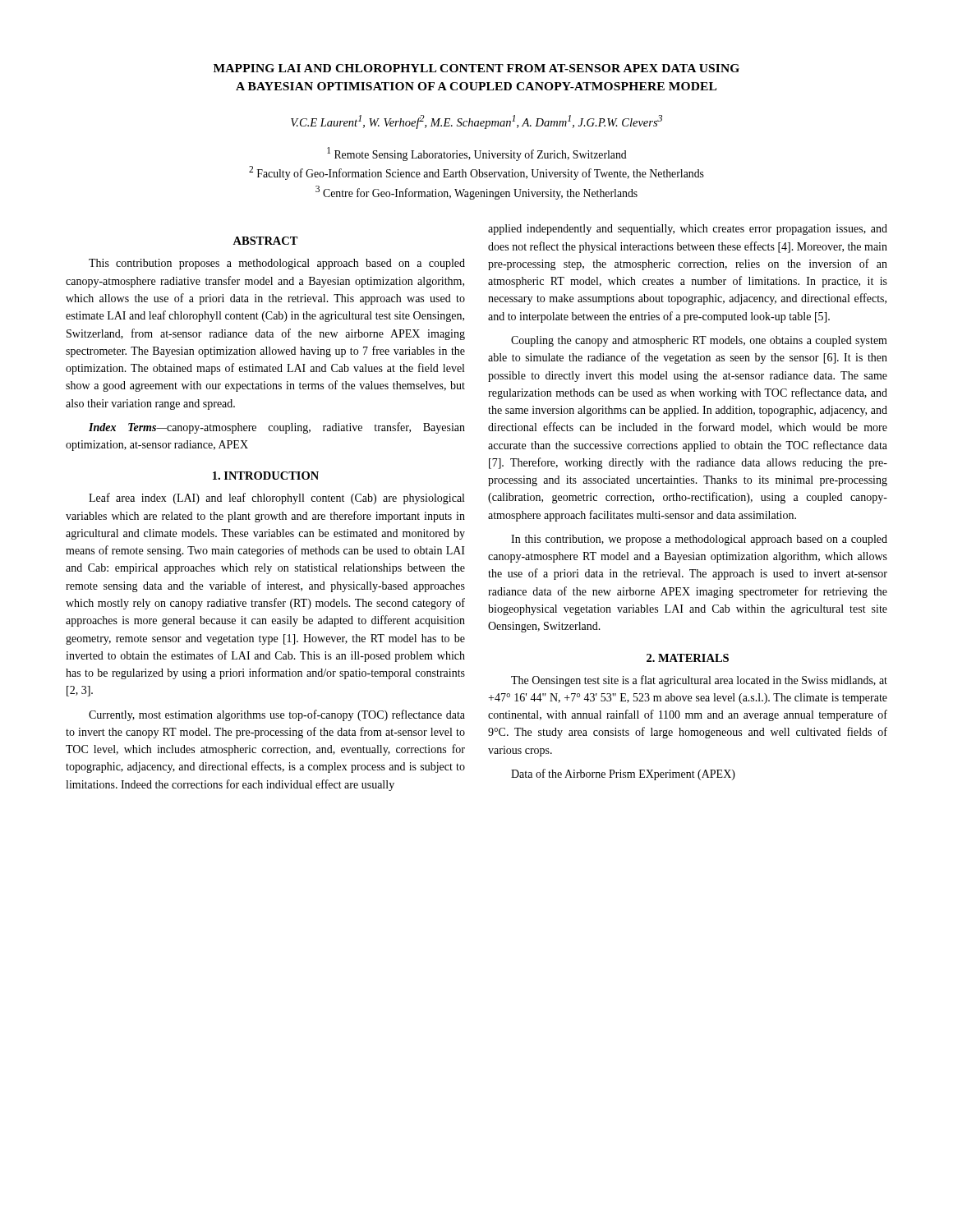Where is the passage that starts "Currently, most estimation algorithms use top-of-canopy (TOC) reflectance"?
Viewport: 953px width, 1232px height.
point(265,750)
